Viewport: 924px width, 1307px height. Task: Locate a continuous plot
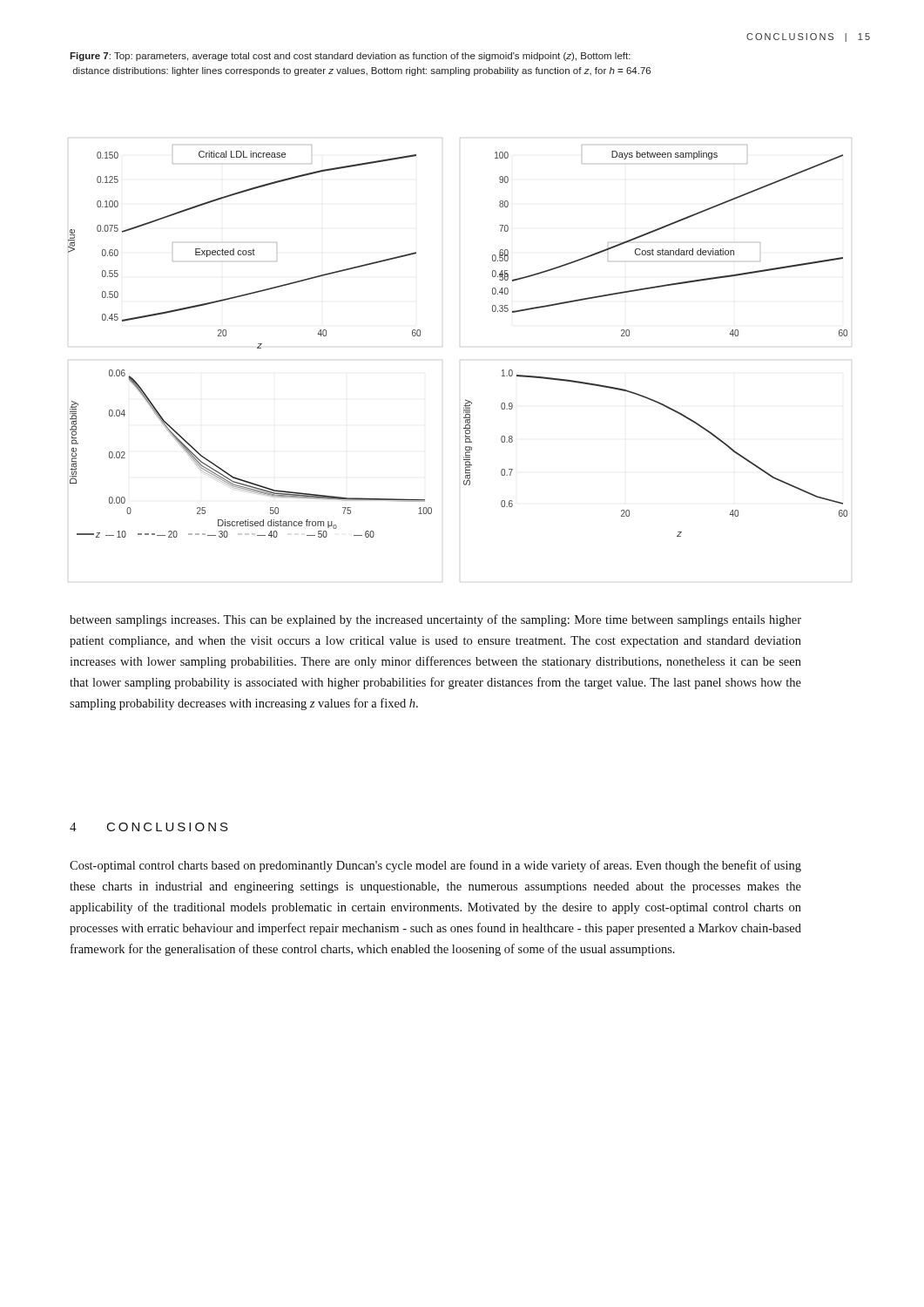[x=460, y=360]
